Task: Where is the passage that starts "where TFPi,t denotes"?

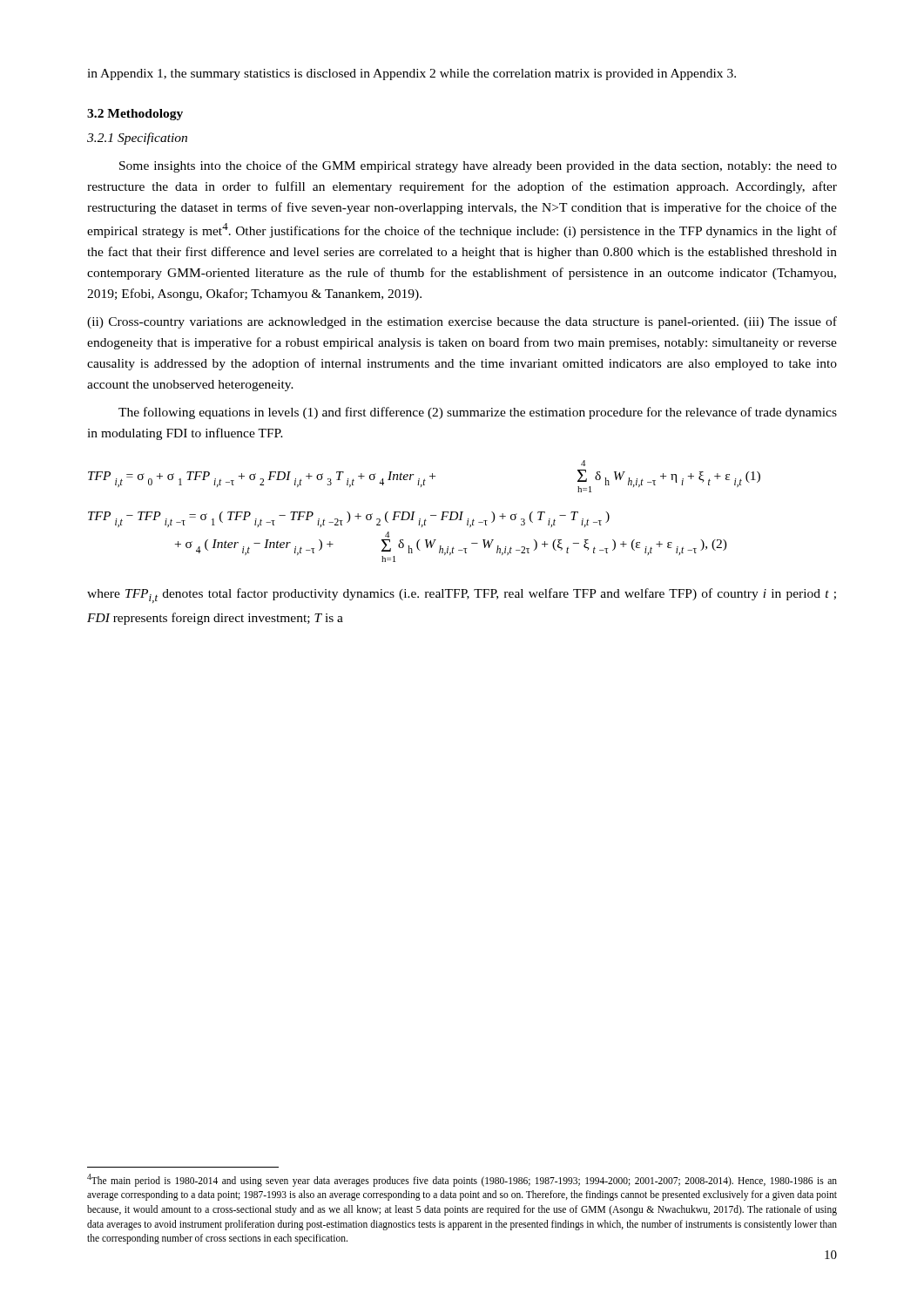Action: (462, 605)
